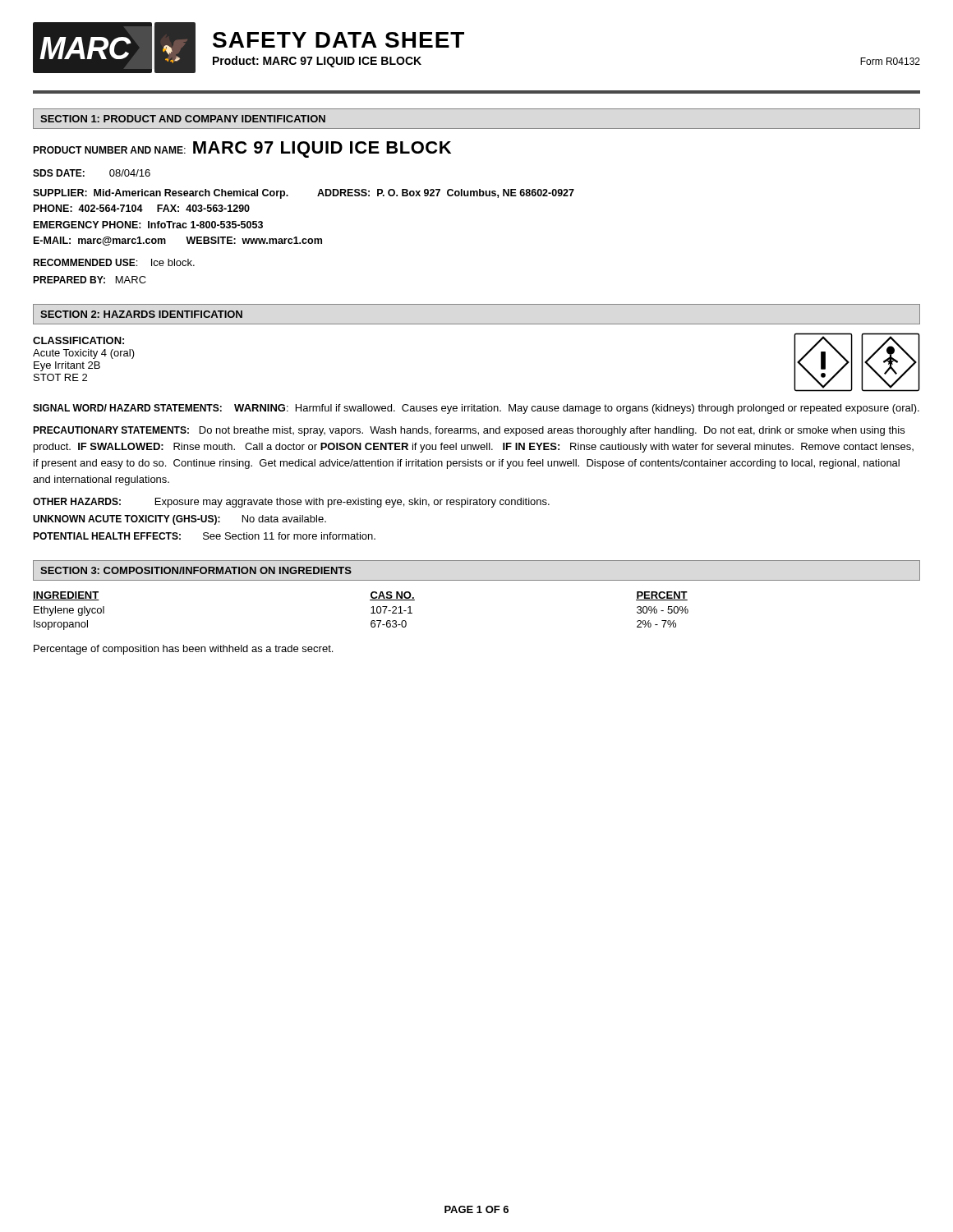Find the text block with the text "SIGNAL WORD/ HAZARD STATEMENTS: WARNING: Harmful if"
Screen dimensions: 1232x953
tap(476, 407)
